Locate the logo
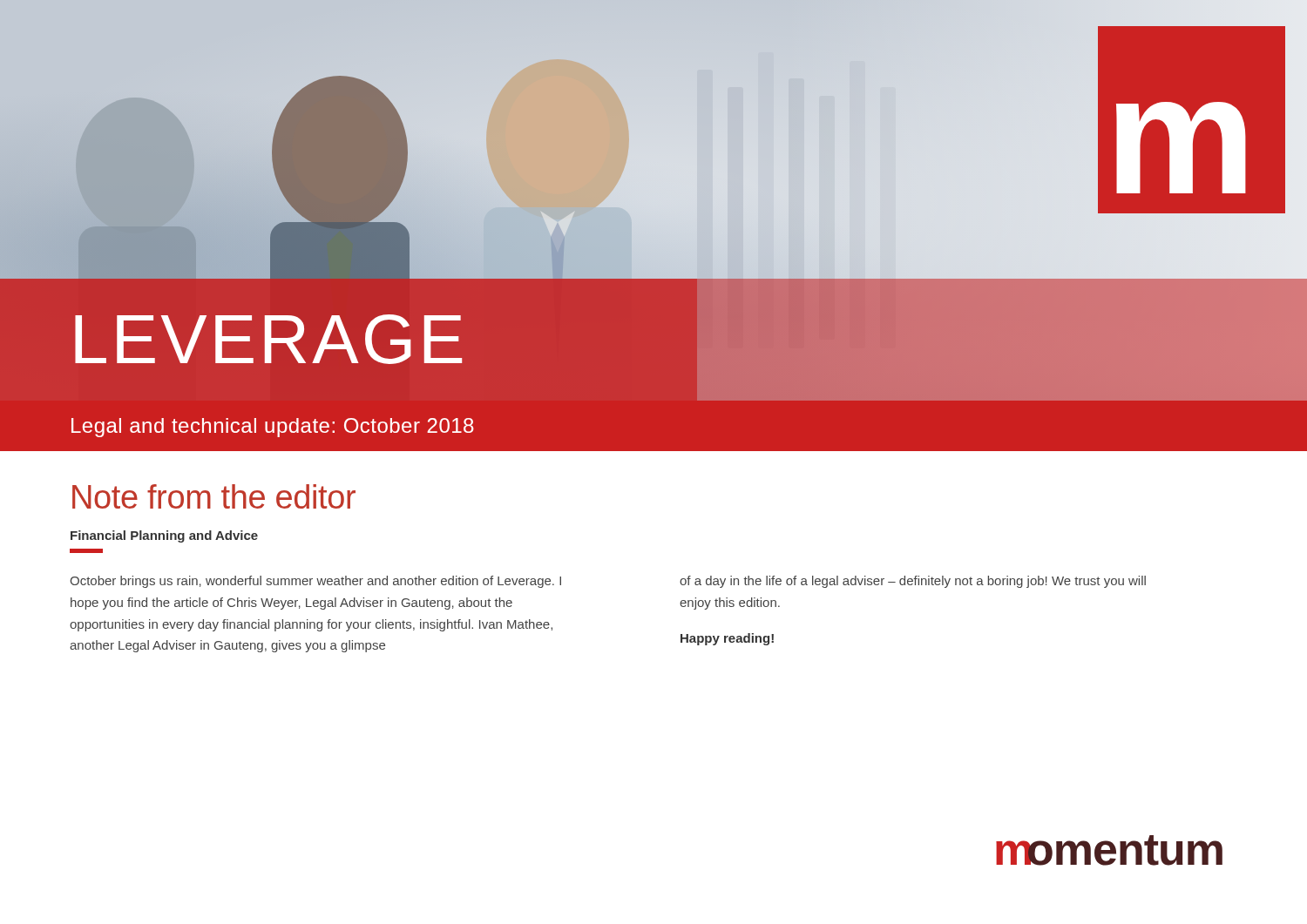 [1115, 851]
